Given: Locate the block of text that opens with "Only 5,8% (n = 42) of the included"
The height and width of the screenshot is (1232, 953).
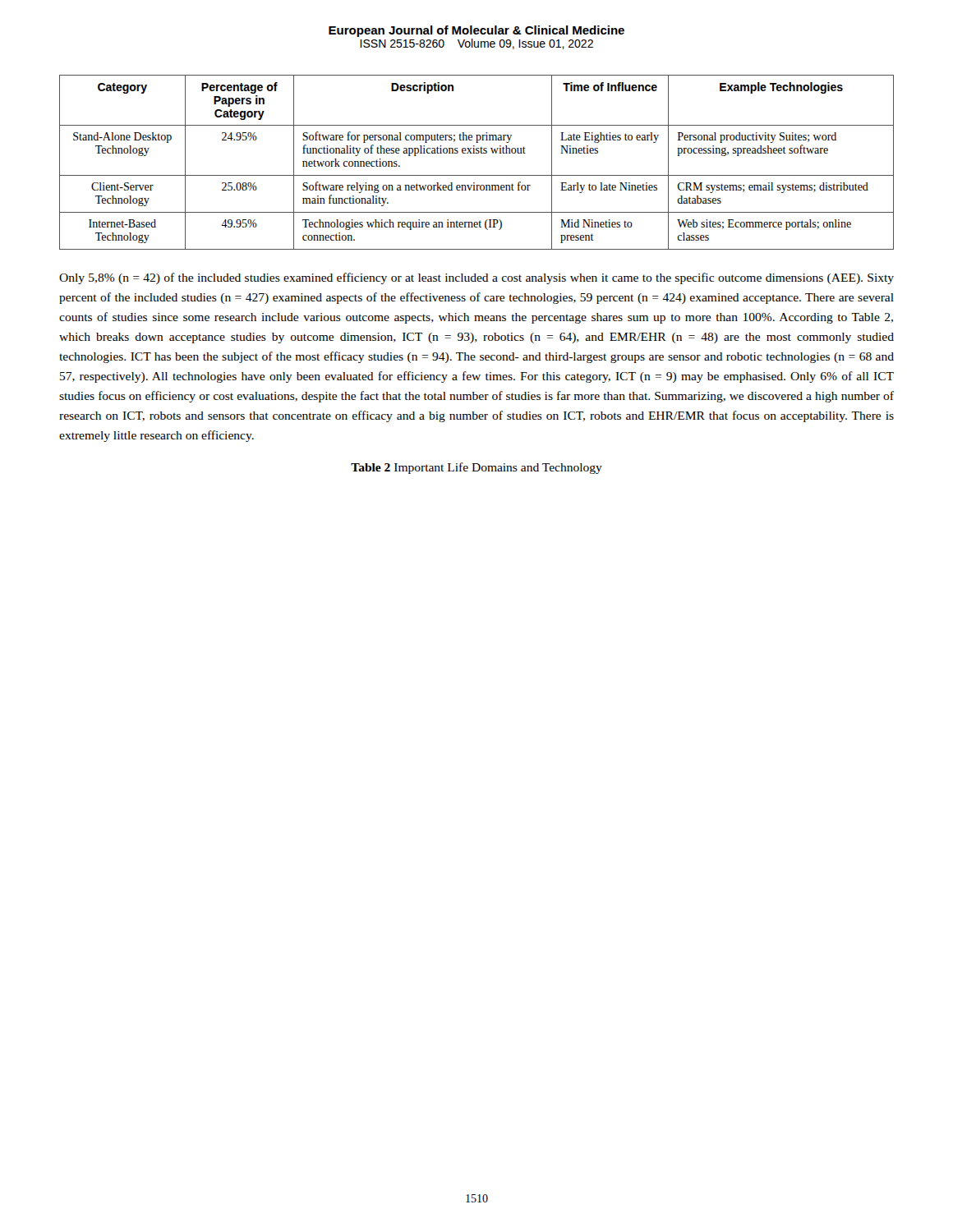Looking at the screenshot, I should pos(476,356).
